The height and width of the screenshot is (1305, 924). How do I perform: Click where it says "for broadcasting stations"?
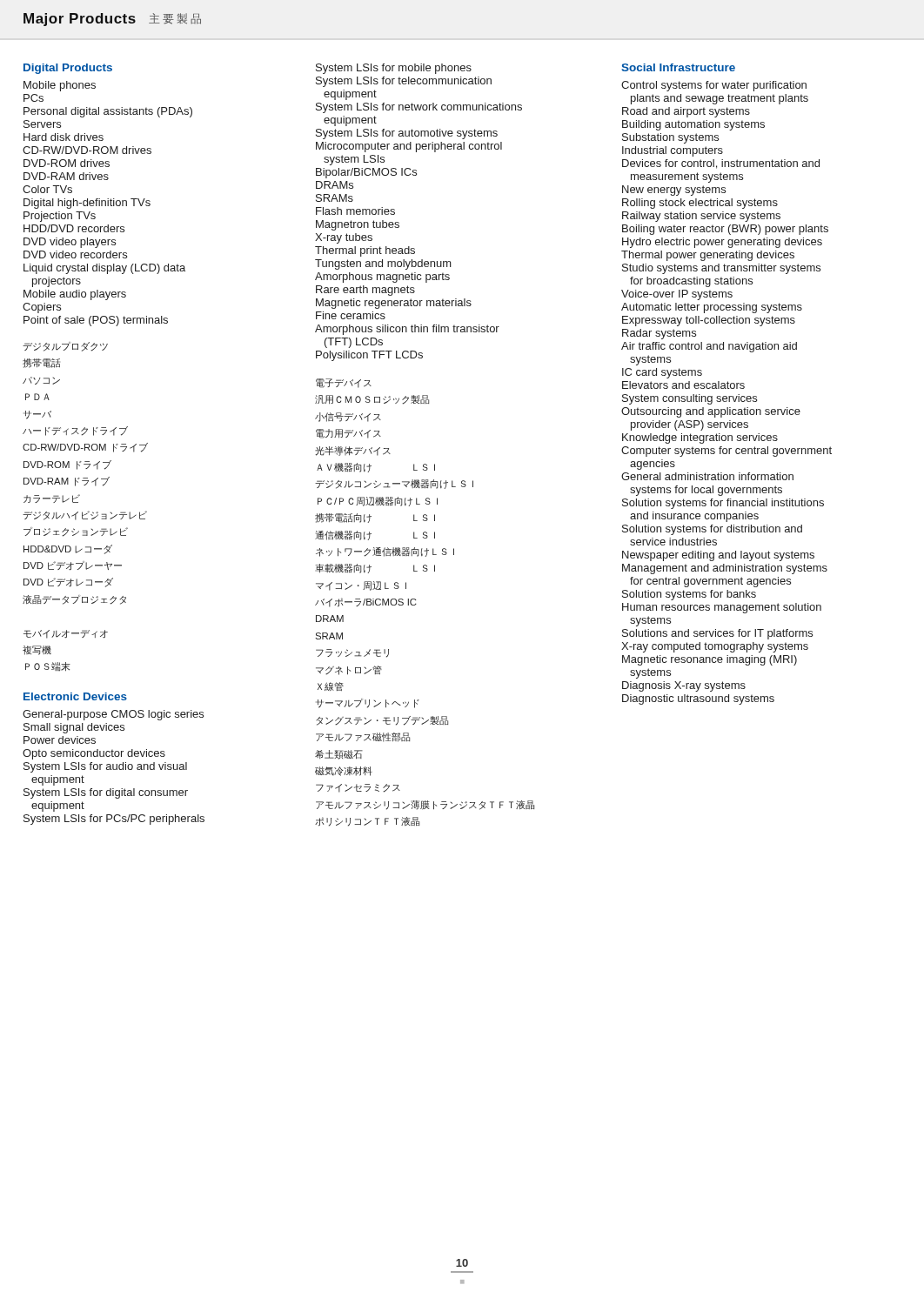tap(692, 281)
